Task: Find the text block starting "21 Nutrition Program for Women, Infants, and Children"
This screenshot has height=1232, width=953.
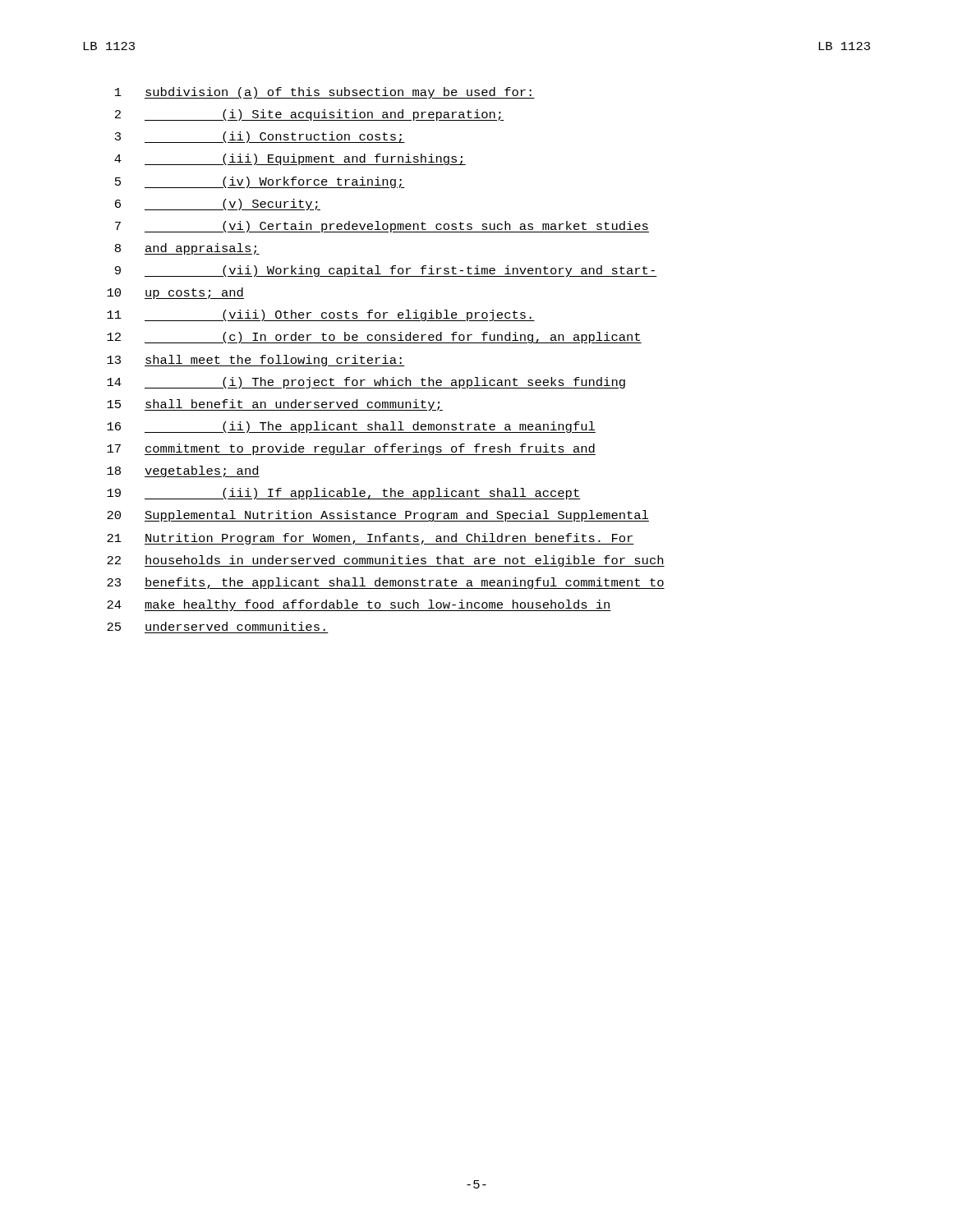Action: point(358,539)
